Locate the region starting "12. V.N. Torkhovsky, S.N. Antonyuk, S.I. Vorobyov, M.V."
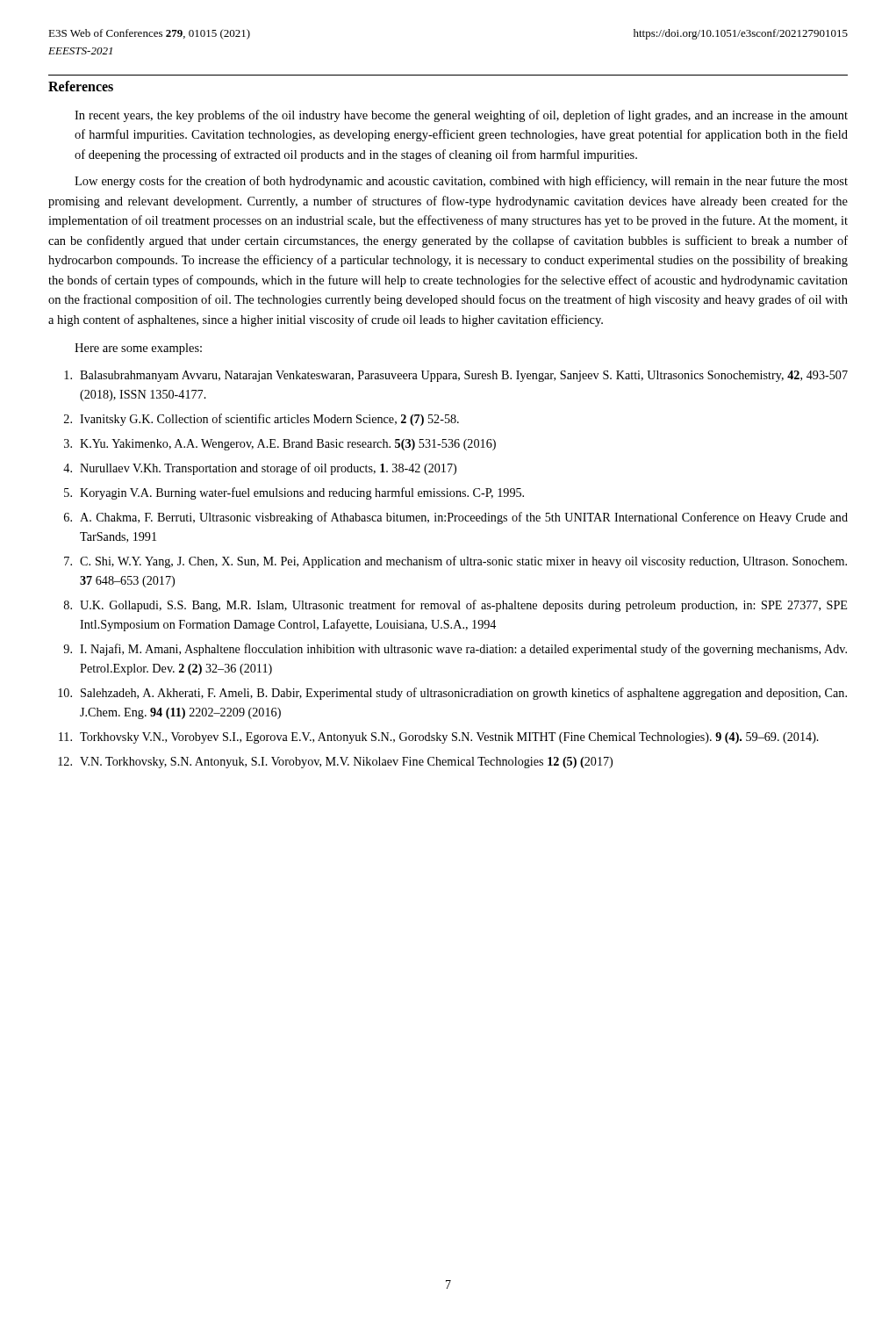The width and height of the screenshot is (896, 1317). pyautogui.click(x=448, y=761)
